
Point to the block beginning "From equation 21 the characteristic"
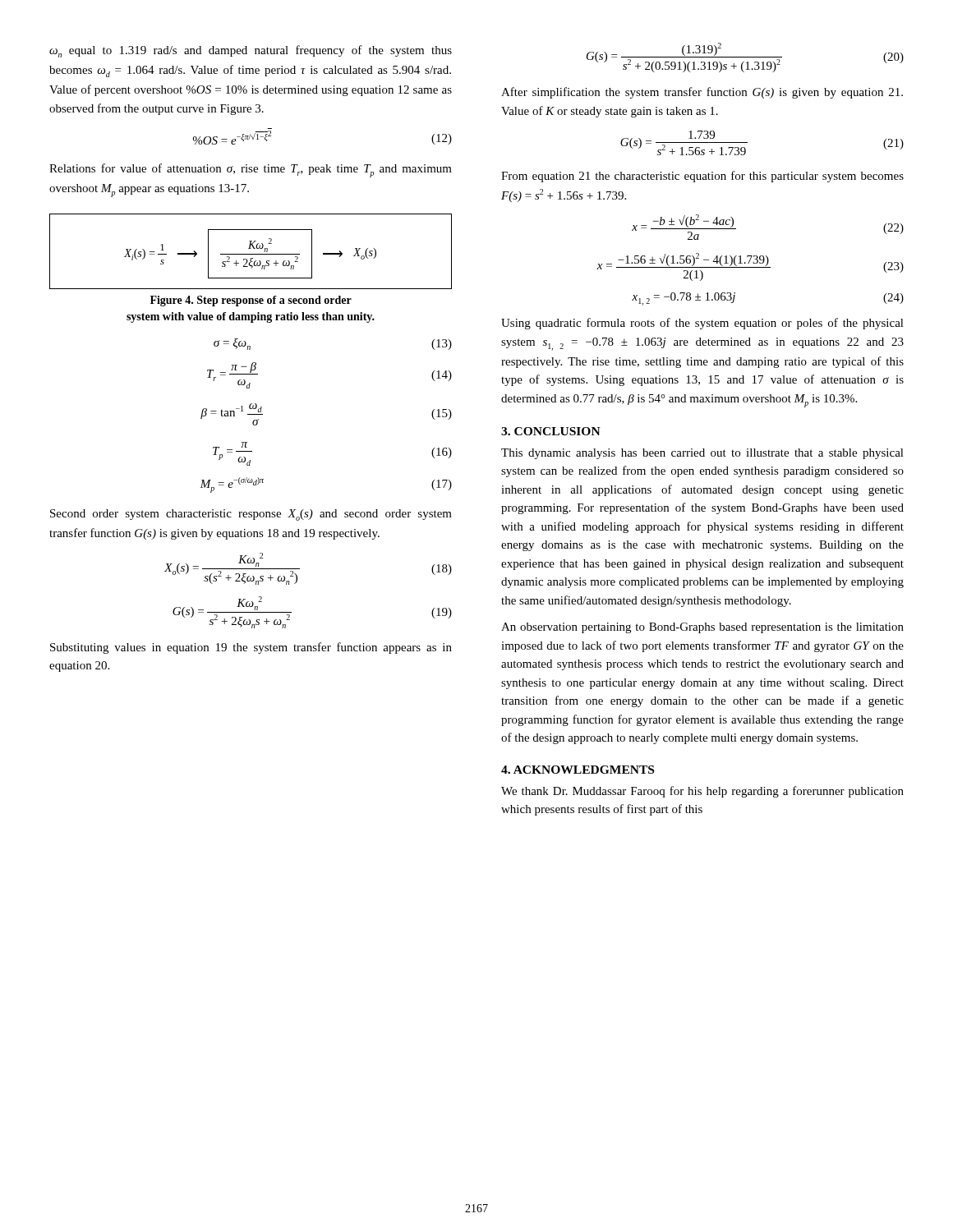click(702, 185)
